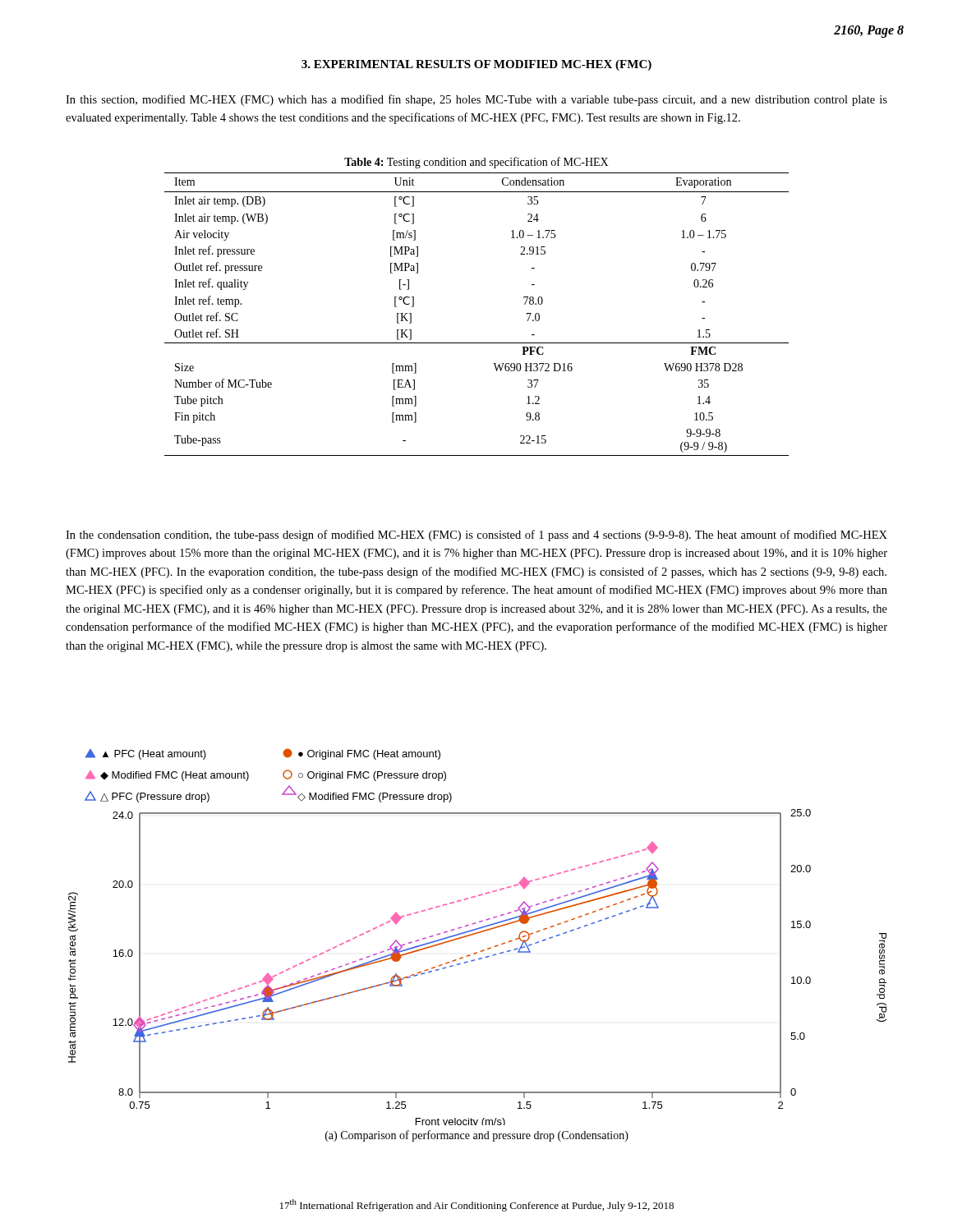Navigate to the element starting "(a) Comparison of performance and pressure drop"
This screenshot has height=1232, width=953.
(x=476, y=1136)
